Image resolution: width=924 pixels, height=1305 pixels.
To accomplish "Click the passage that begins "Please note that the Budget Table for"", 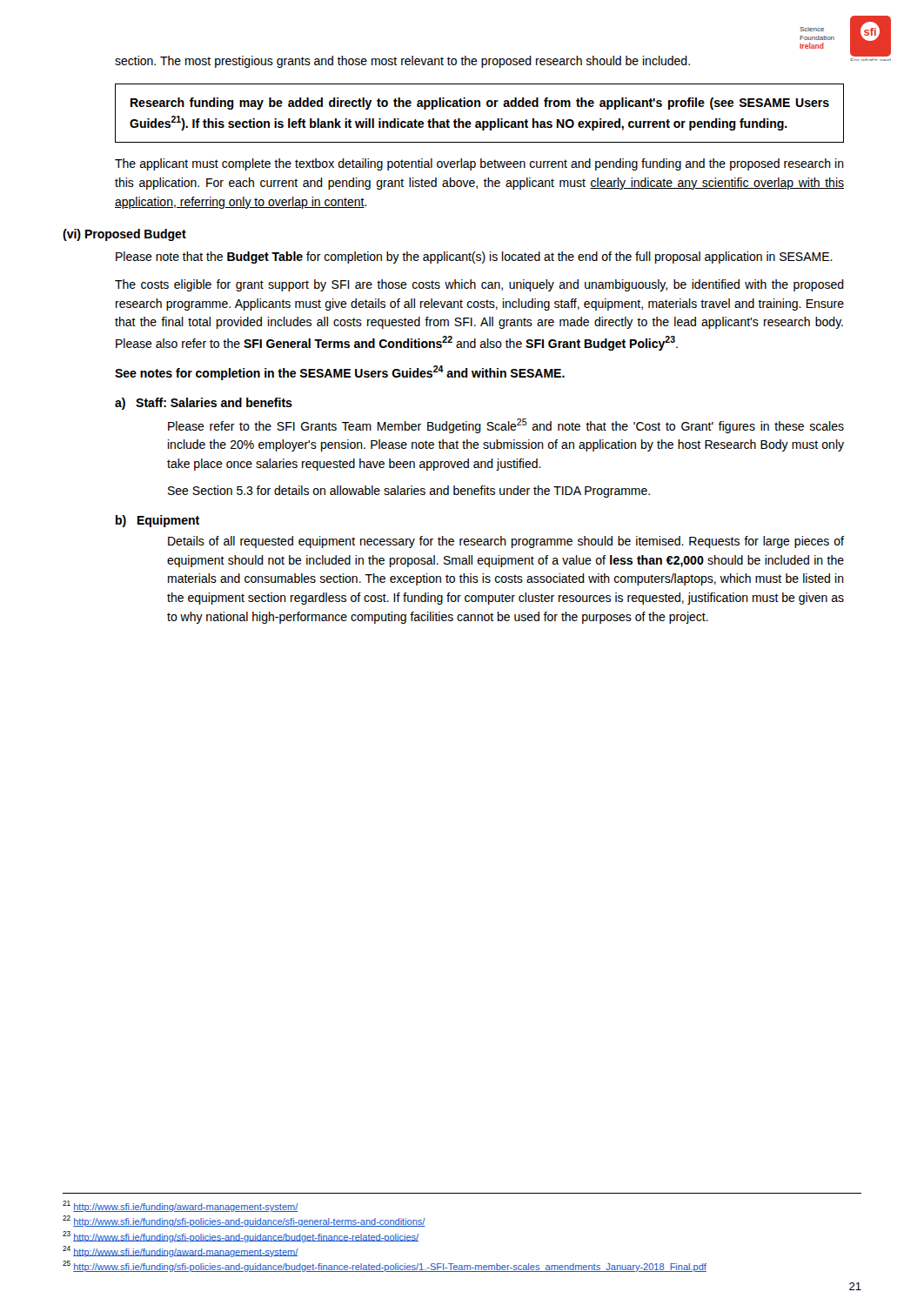I will click(474, 257).
